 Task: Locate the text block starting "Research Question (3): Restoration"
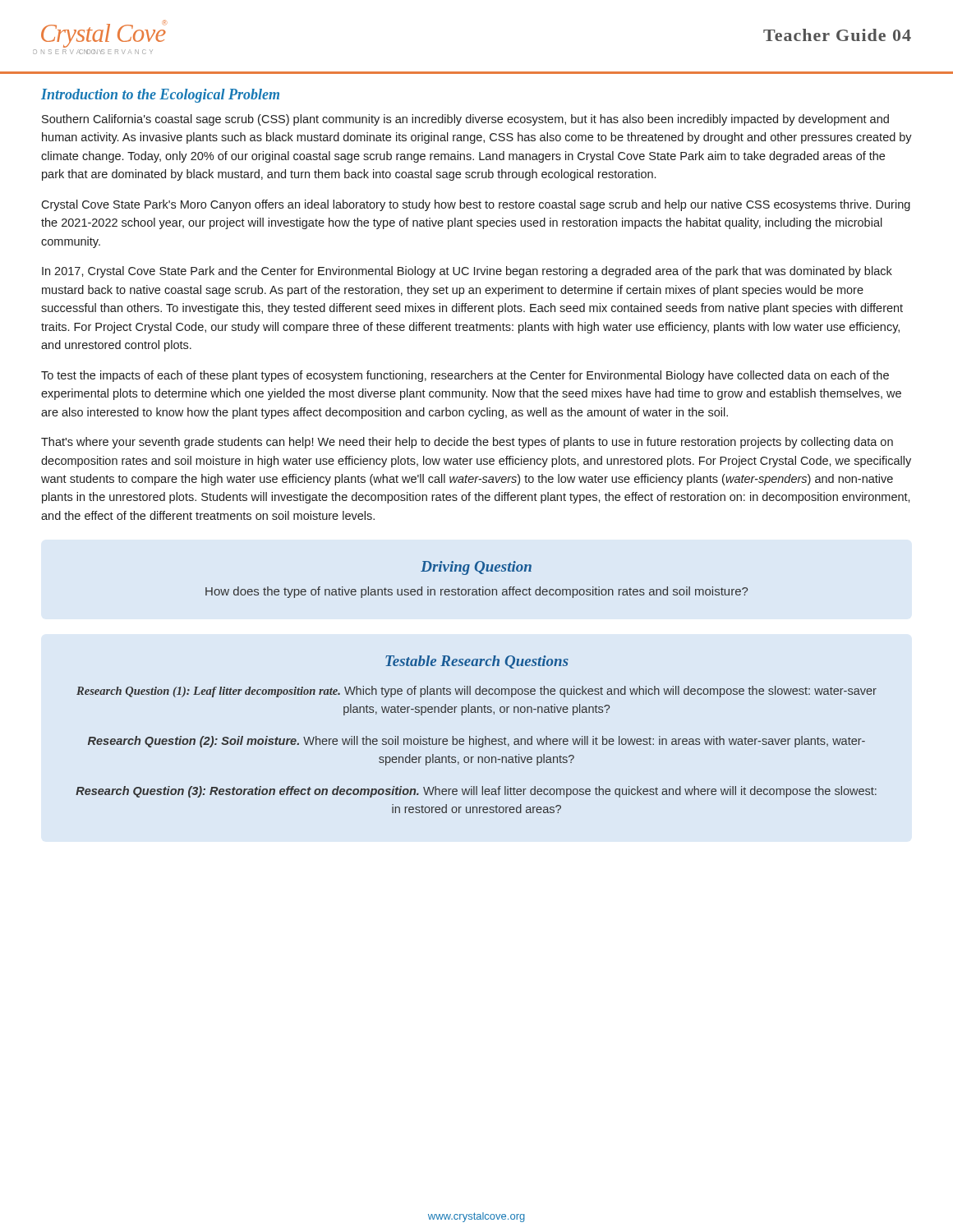coord(476,800)
